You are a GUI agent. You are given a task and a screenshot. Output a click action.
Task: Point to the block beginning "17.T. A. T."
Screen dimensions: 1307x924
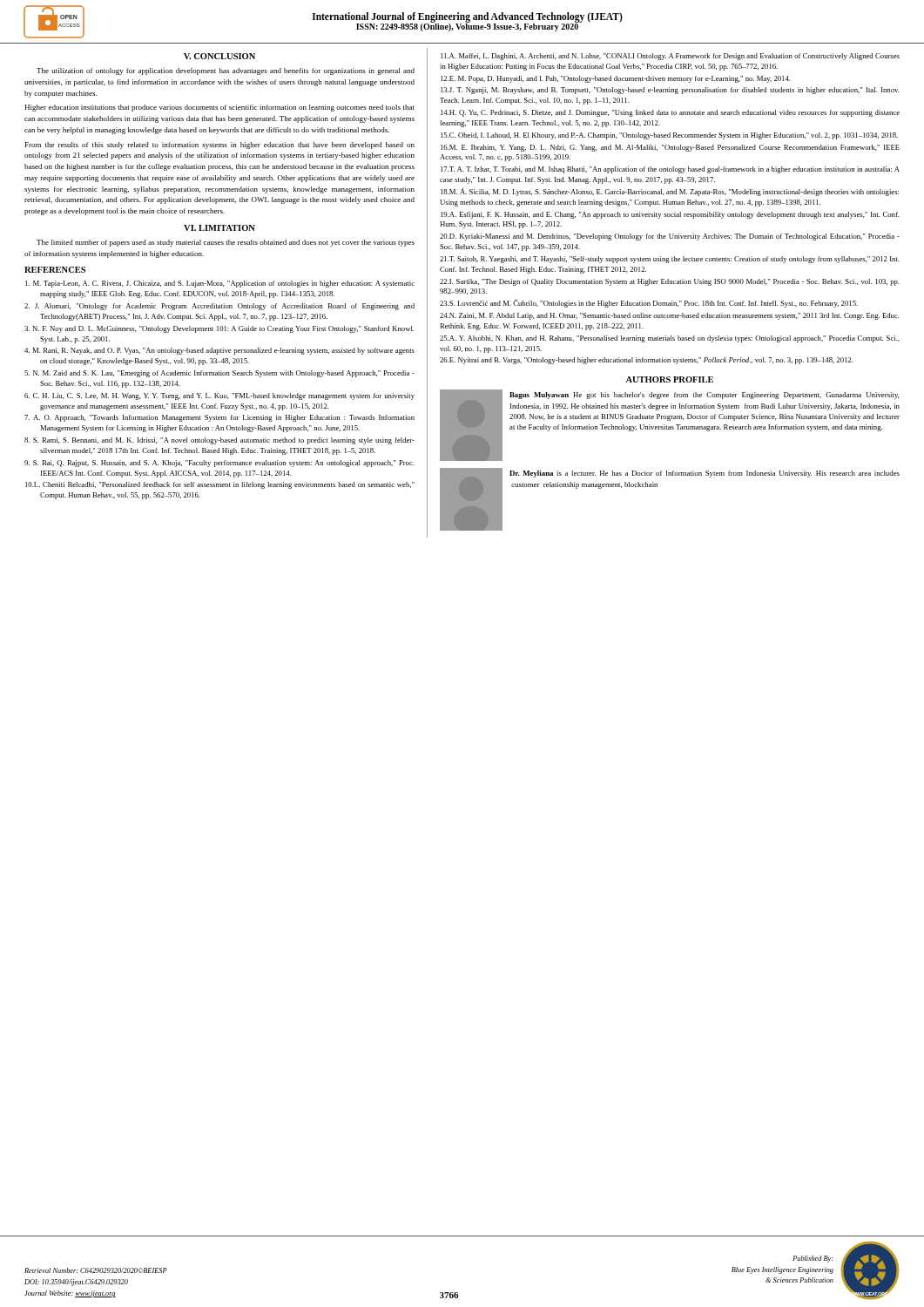670,174
